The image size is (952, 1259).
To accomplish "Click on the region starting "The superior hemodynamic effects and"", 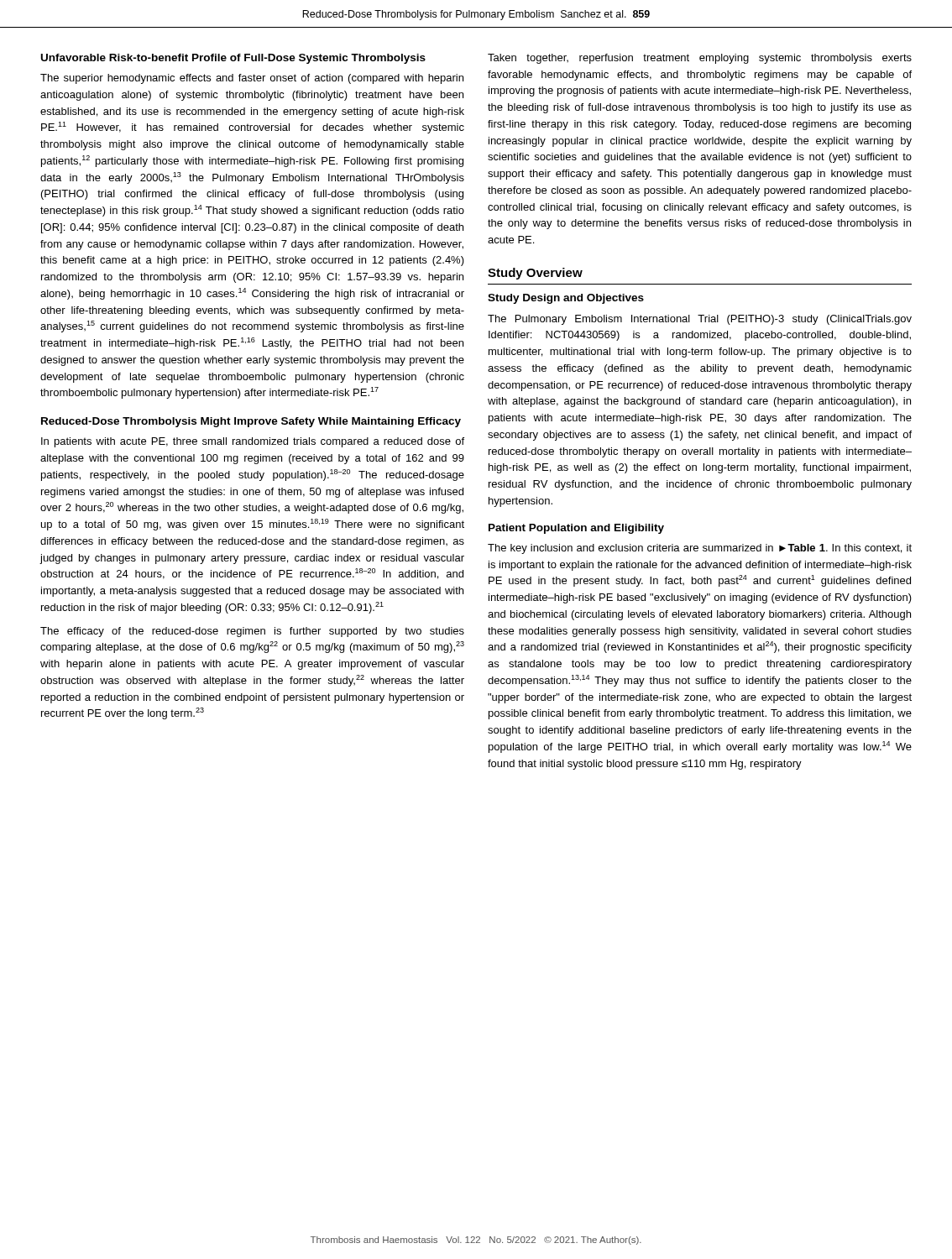I will tap(252, 235).
